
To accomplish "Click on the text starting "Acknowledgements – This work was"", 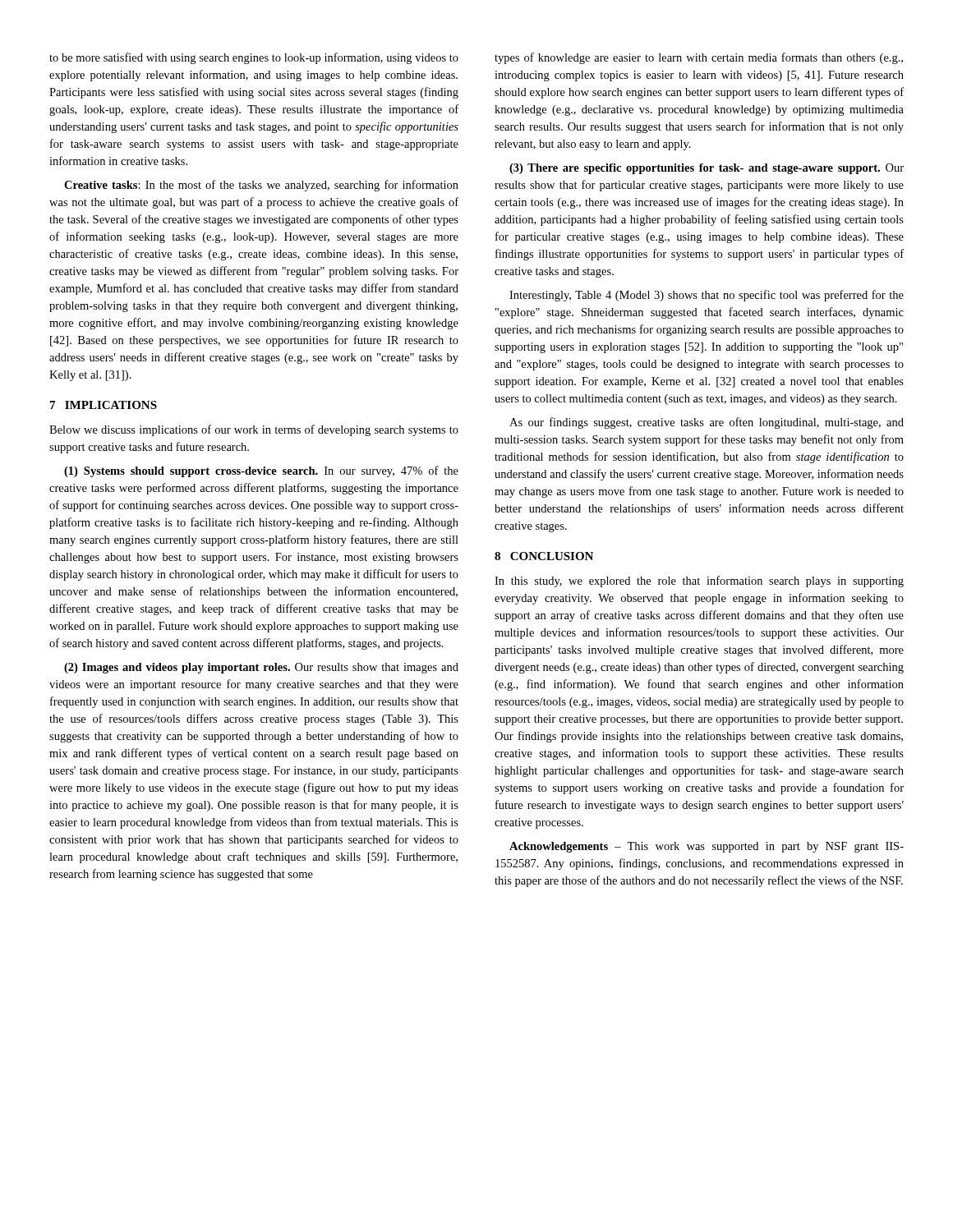I will point(699,864).
